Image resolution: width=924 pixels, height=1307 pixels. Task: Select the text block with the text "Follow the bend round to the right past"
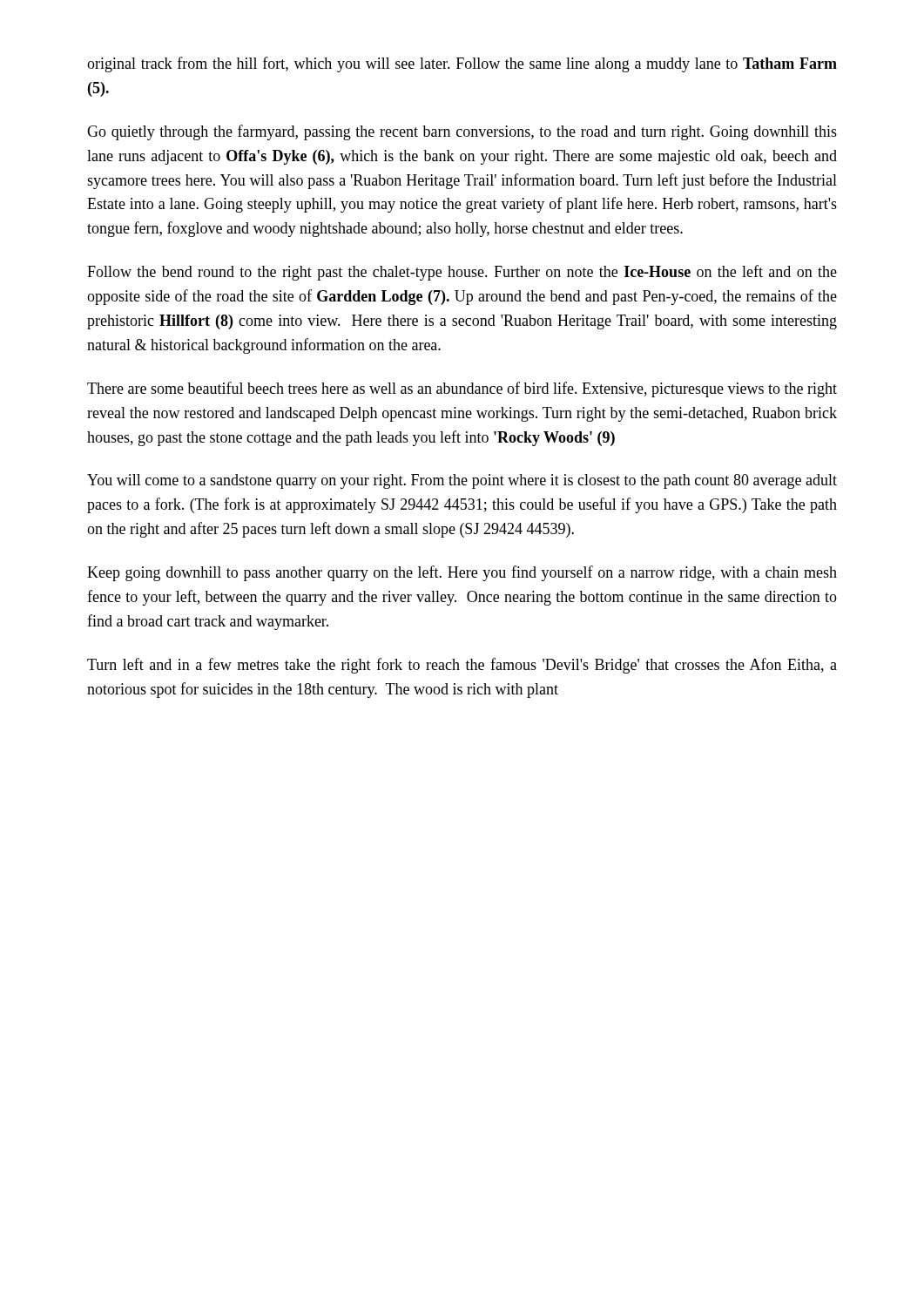click(x=462, y=309)
